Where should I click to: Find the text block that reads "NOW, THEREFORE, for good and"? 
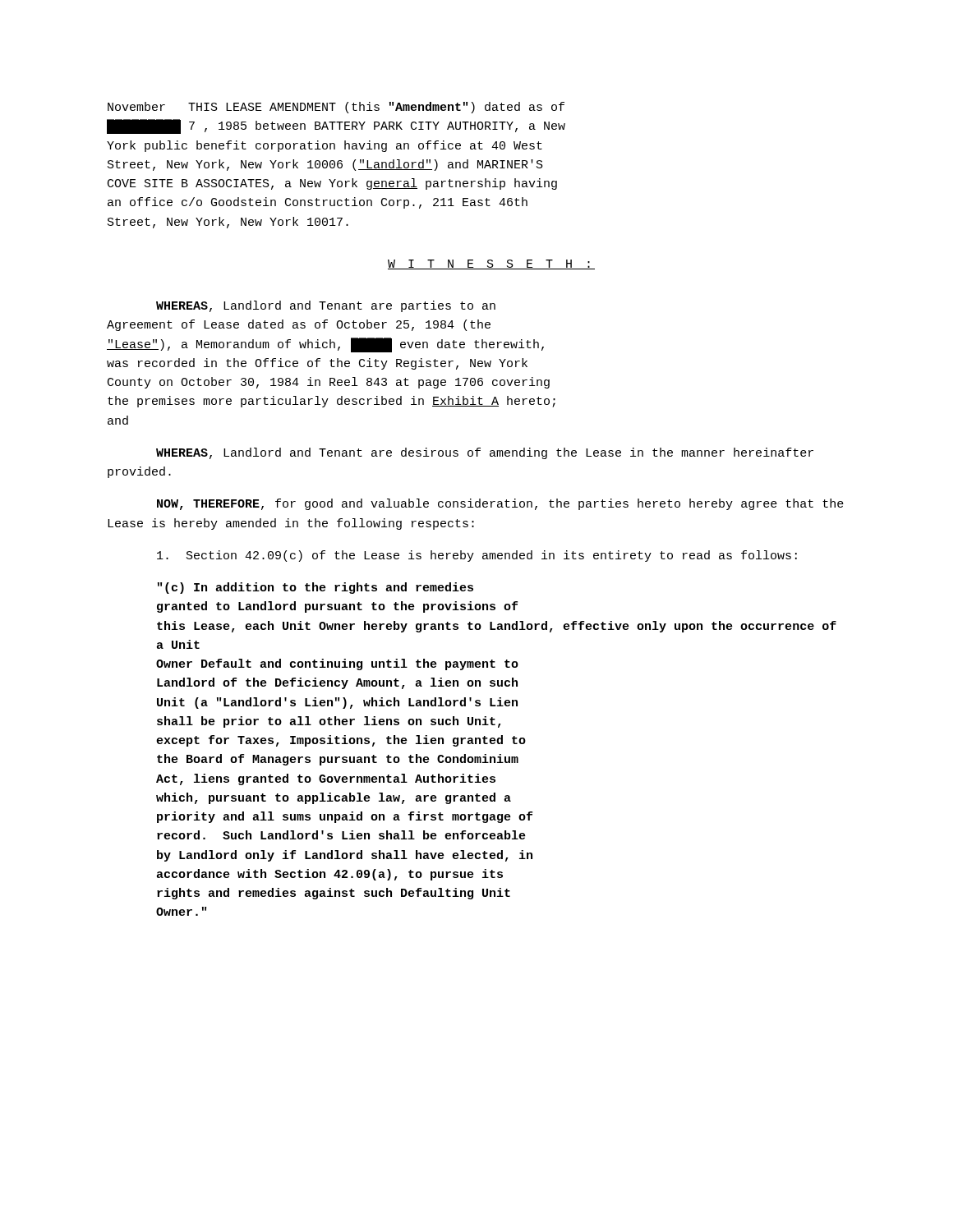pyautogui.click(x=491, y=515)
